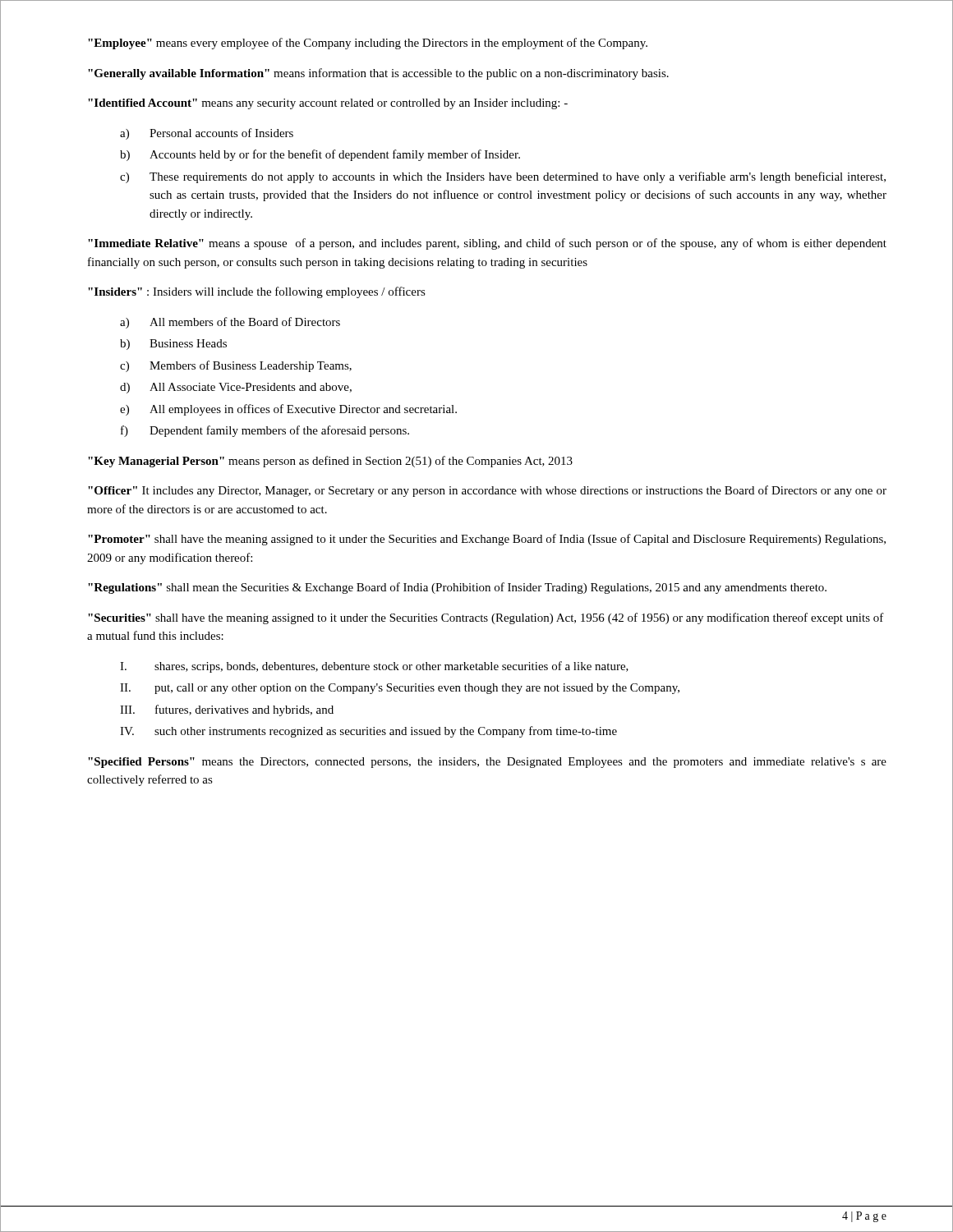Where is the passage that starts "III. futures, derivatives and"?
Screen dimensions: 1232x953
[227, 710]
